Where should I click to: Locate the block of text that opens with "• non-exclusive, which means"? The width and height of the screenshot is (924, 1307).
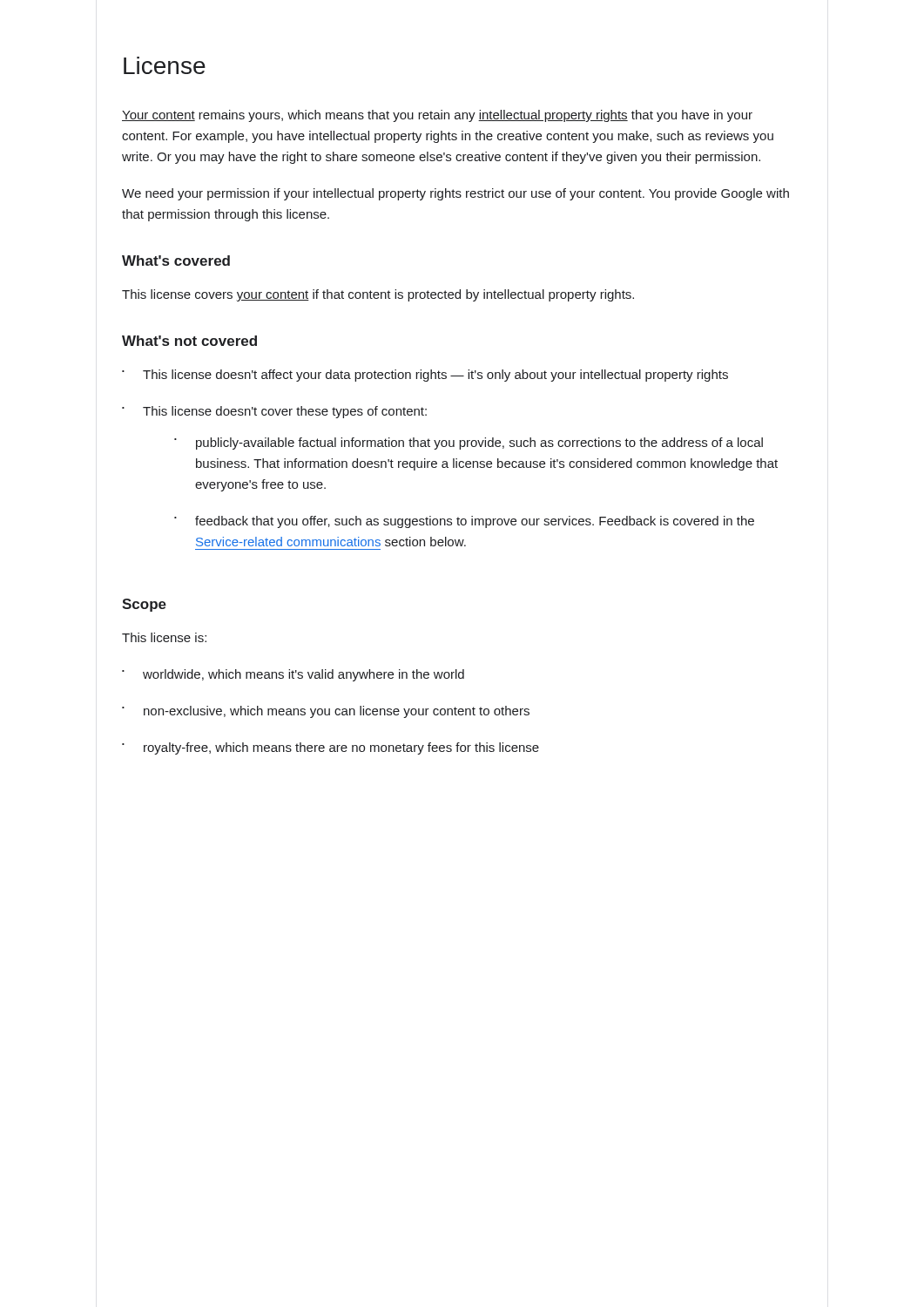[462, 711]
